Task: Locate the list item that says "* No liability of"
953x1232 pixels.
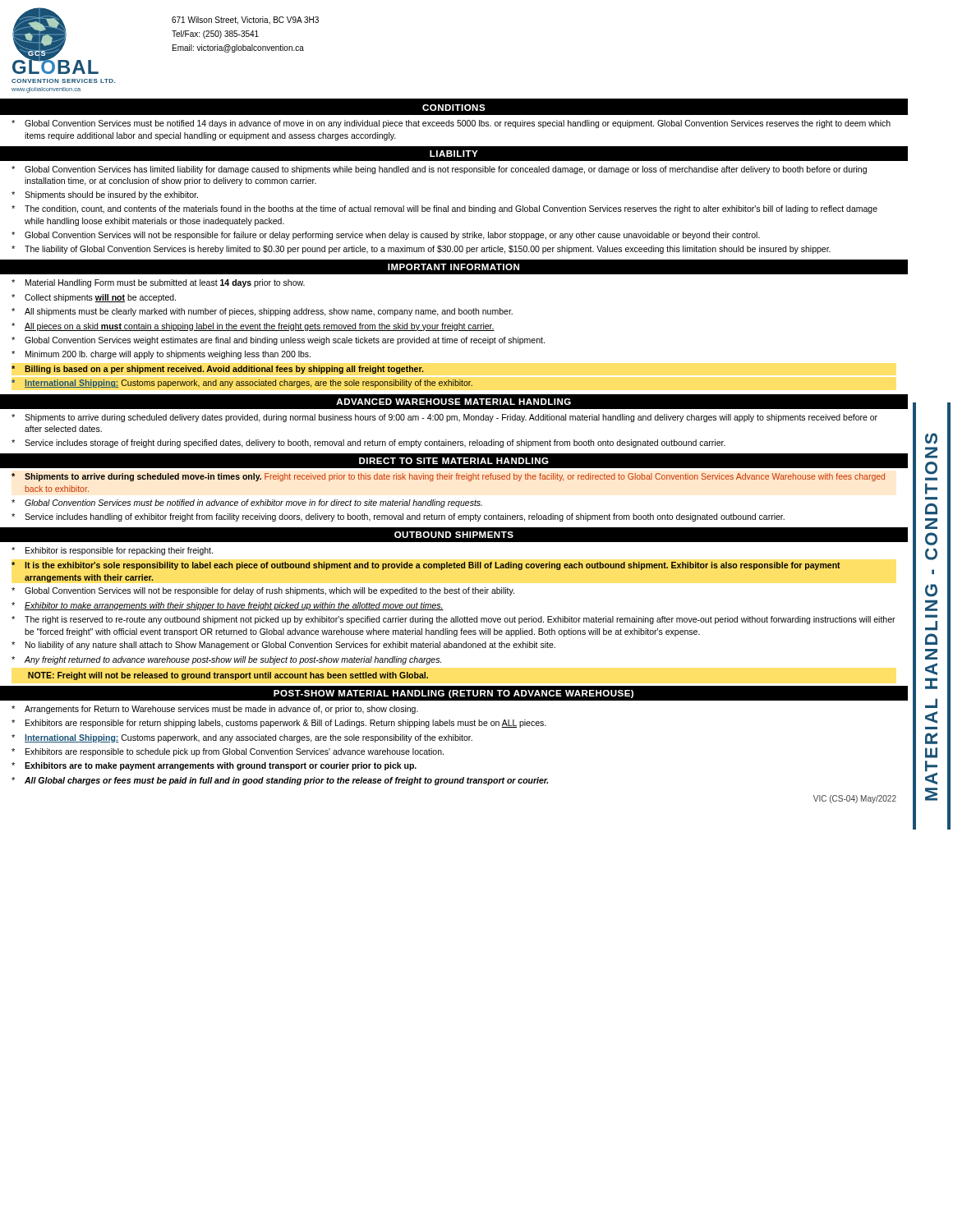Action: pos(454,646)
